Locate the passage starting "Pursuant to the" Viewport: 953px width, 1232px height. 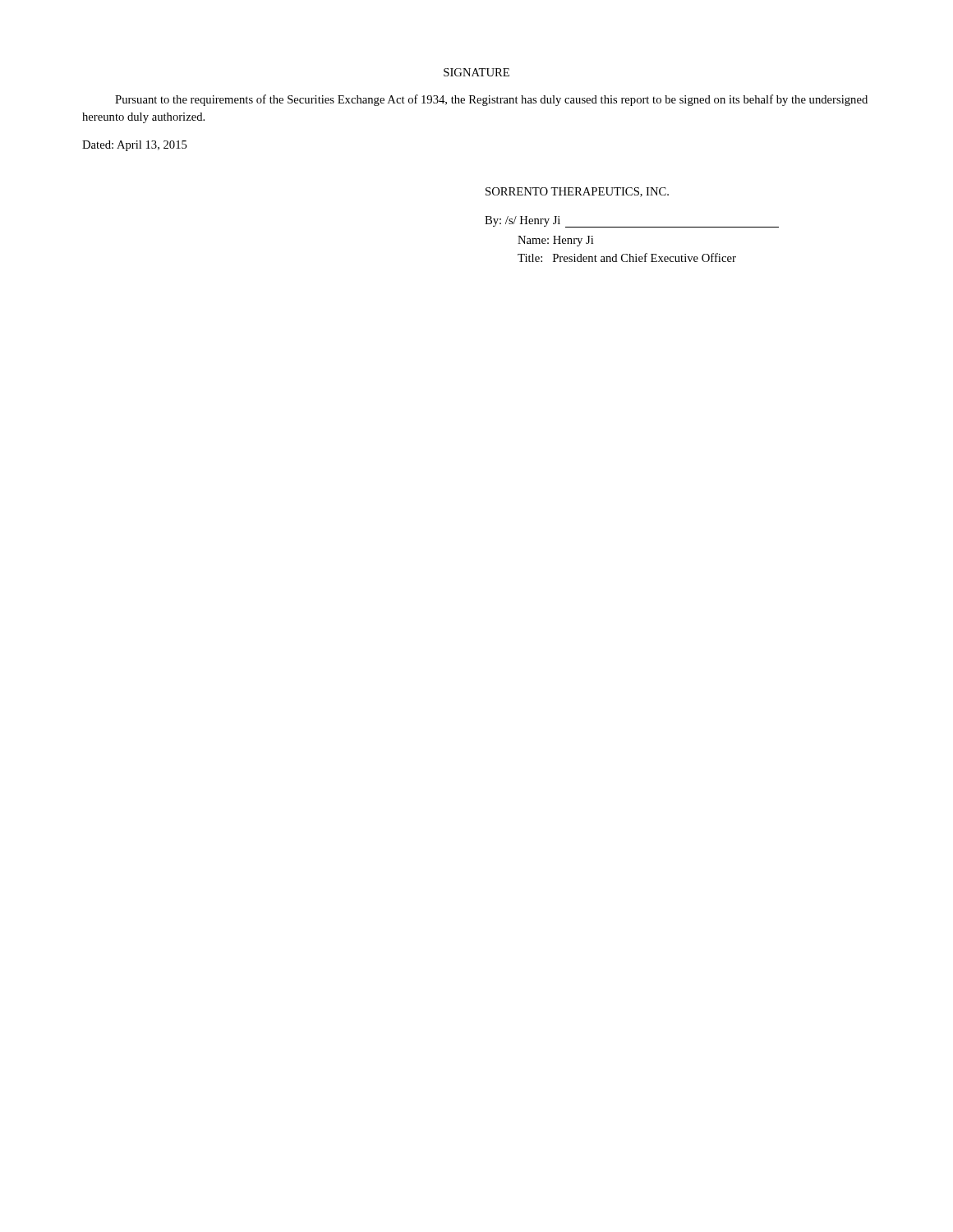pos(475,108)
